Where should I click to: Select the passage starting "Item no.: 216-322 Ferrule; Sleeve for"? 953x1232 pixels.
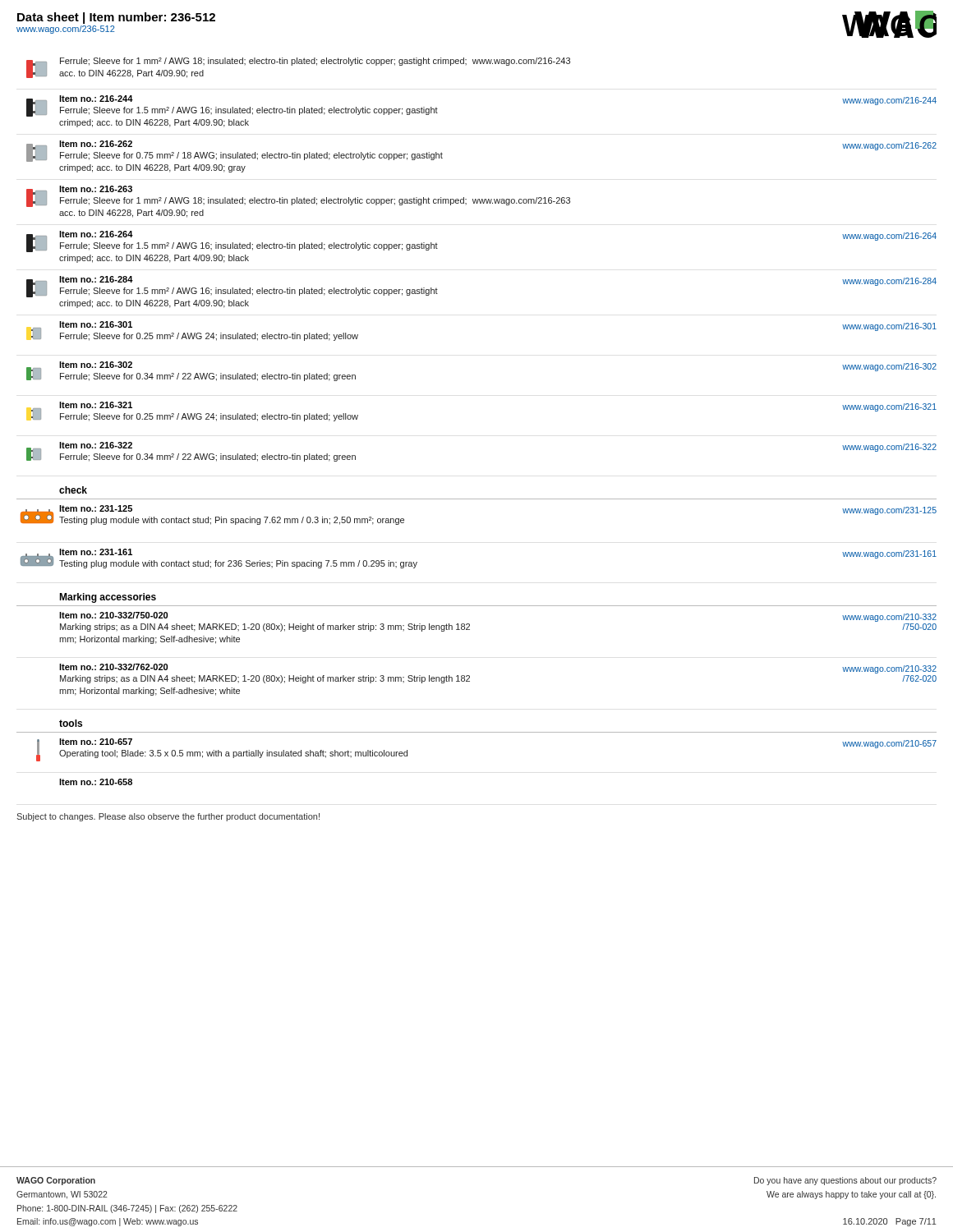(x=115, y=455)
